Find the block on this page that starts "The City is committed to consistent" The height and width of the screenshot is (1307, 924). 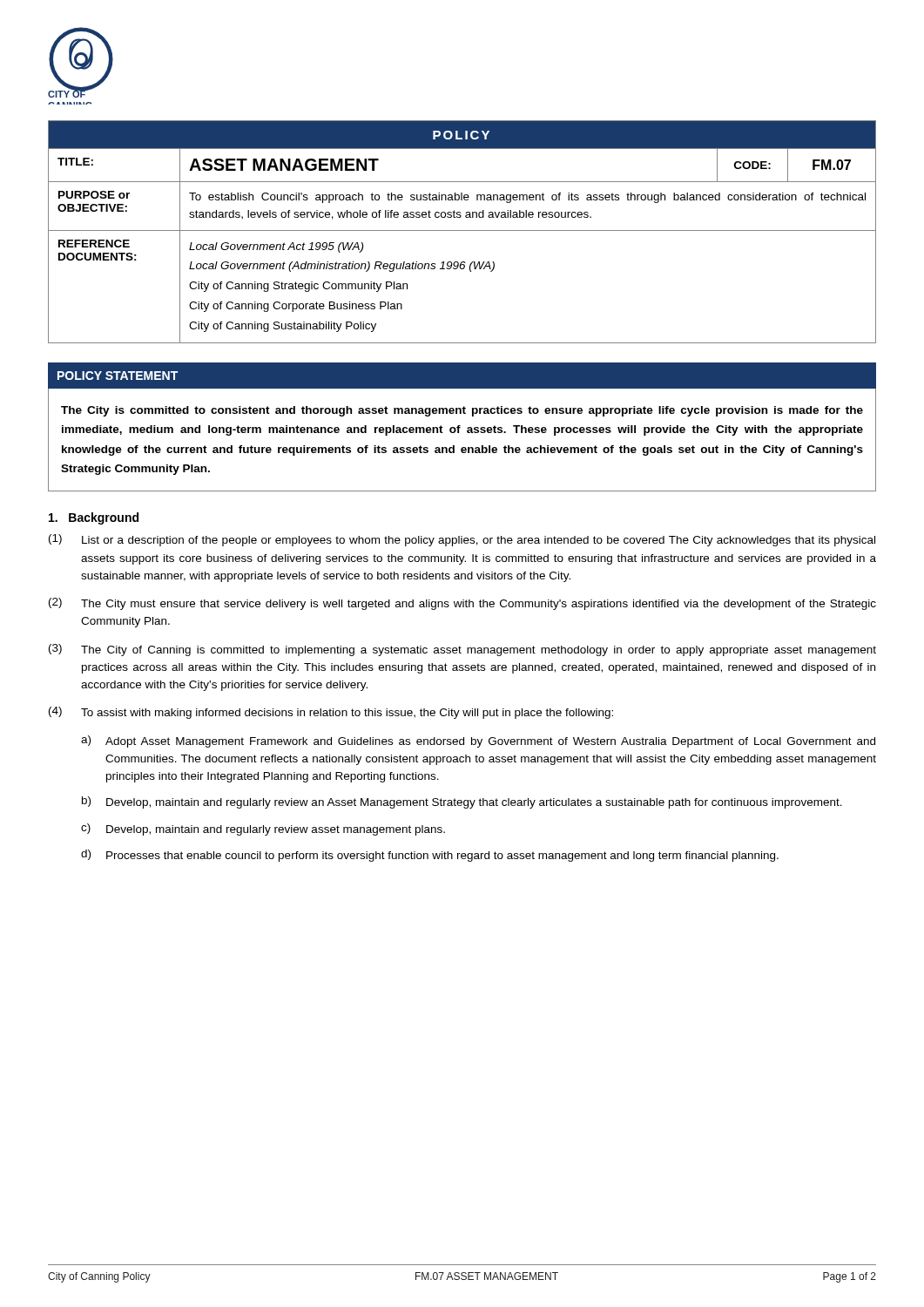click(x=462, y=440)
